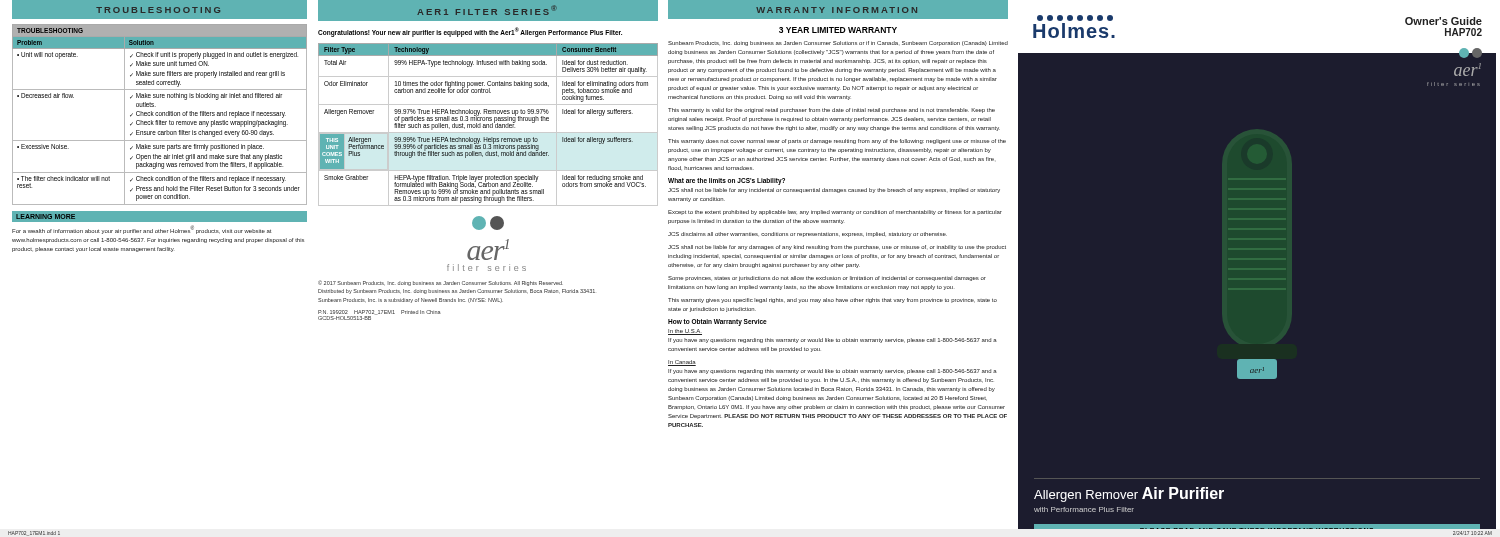Locate the section header that says "WARRANTY INFORMATION"
The image size is (1500, 537).
pos(838,9)
